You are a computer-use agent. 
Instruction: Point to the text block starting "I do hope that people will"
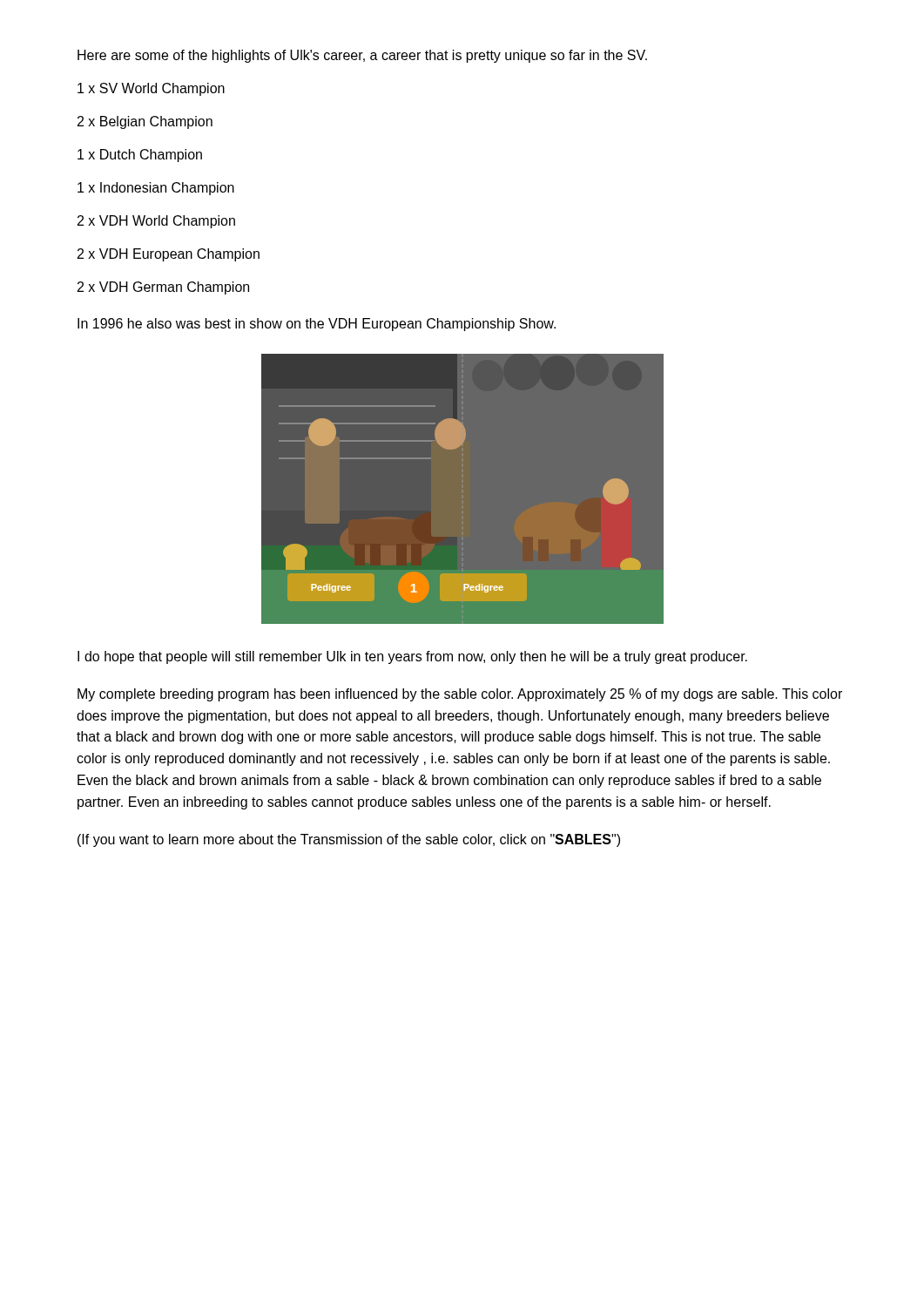pyautogui.click(x=412, y=657)
